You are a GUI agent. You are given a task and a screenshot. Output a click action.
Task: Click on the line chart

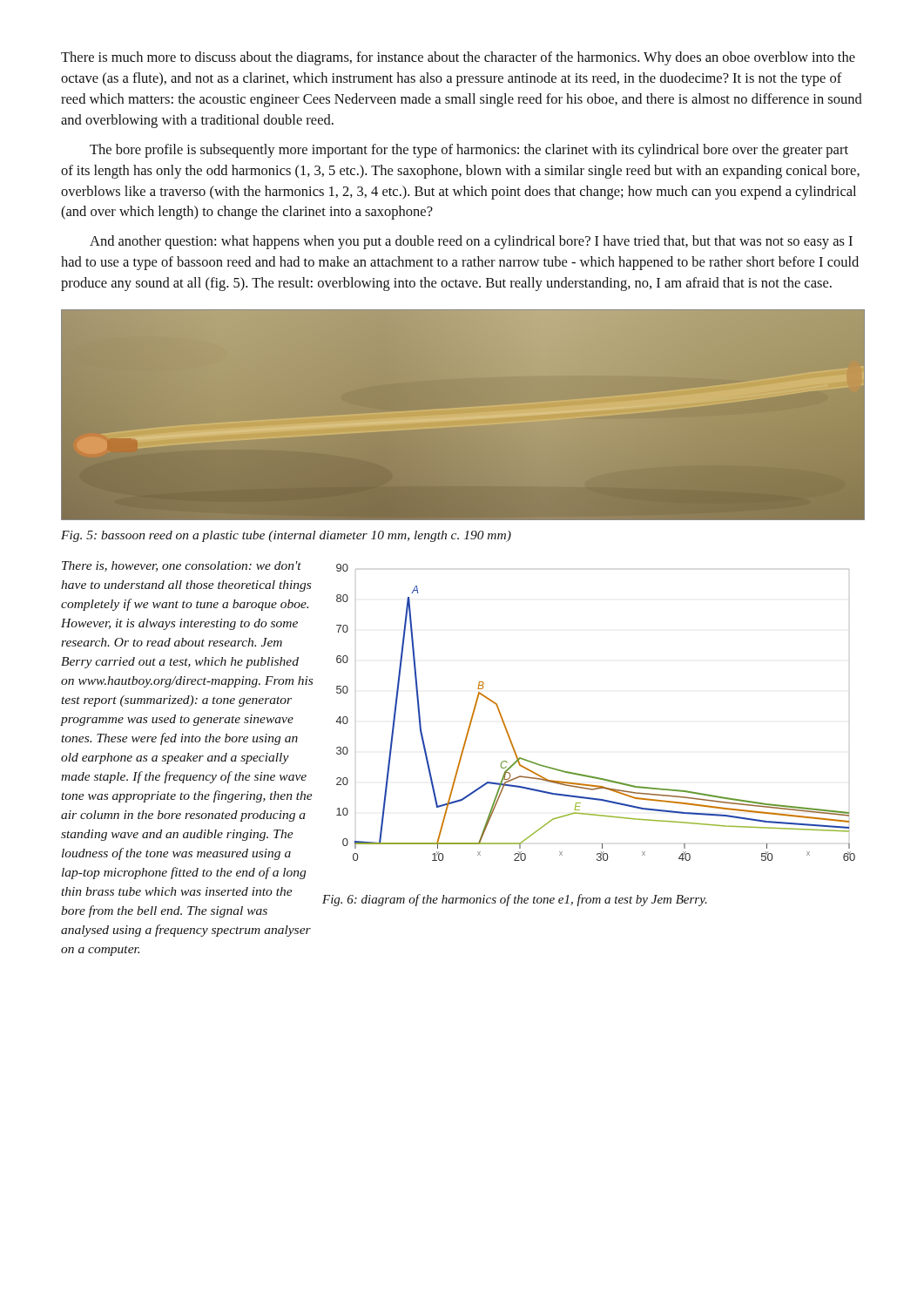[x=593, y=721]
